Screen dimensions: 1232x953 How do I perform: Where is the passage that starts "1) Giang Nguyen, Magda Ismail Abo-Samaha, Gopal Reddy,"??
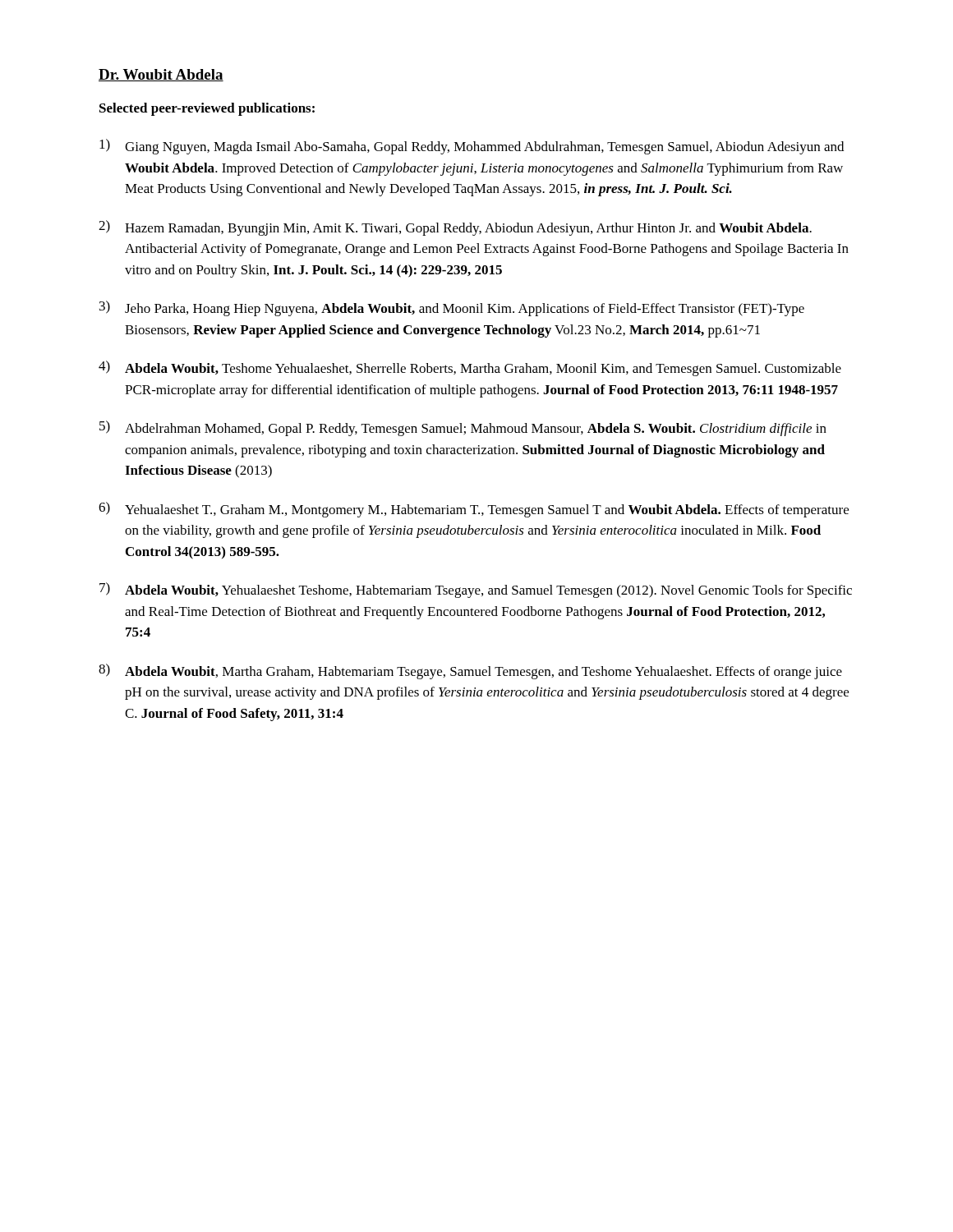[476, 168]
